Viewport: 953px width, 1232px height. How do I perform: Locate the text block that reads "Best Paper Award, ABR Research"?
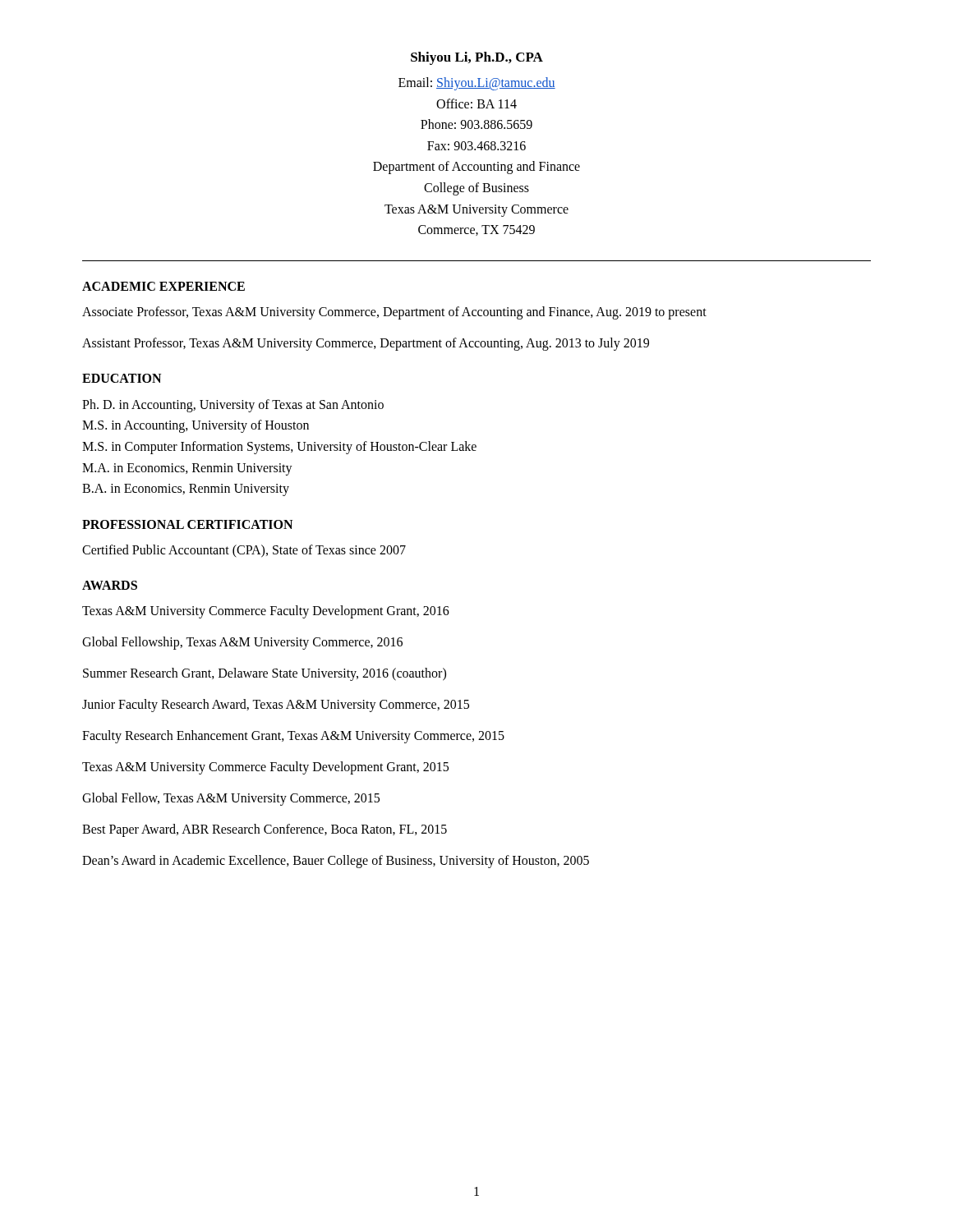(x=265, y=829)
